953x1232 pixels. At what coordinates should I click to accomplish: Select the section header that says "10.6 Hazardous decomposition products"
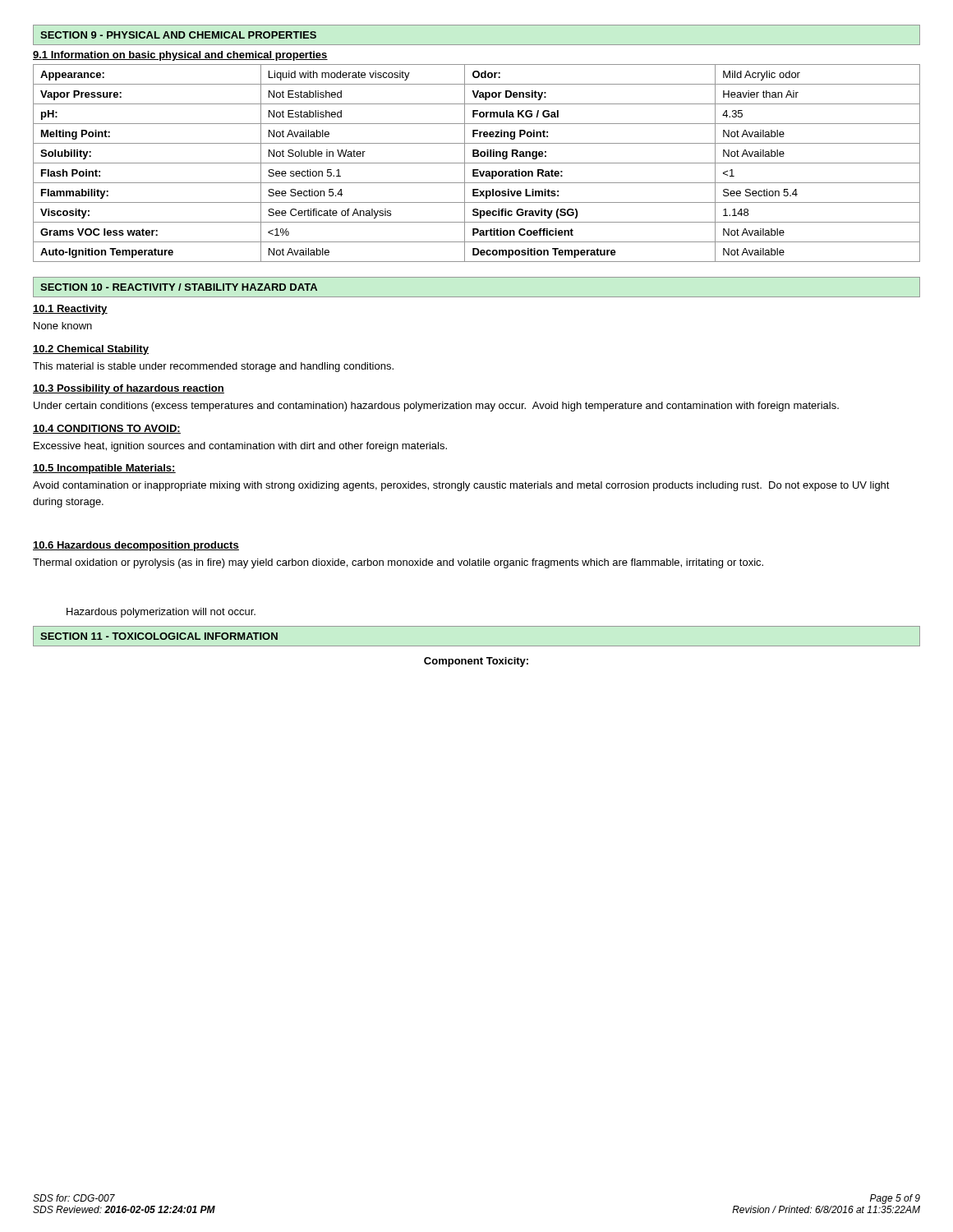pyautogui.click(x=136, y=545)
